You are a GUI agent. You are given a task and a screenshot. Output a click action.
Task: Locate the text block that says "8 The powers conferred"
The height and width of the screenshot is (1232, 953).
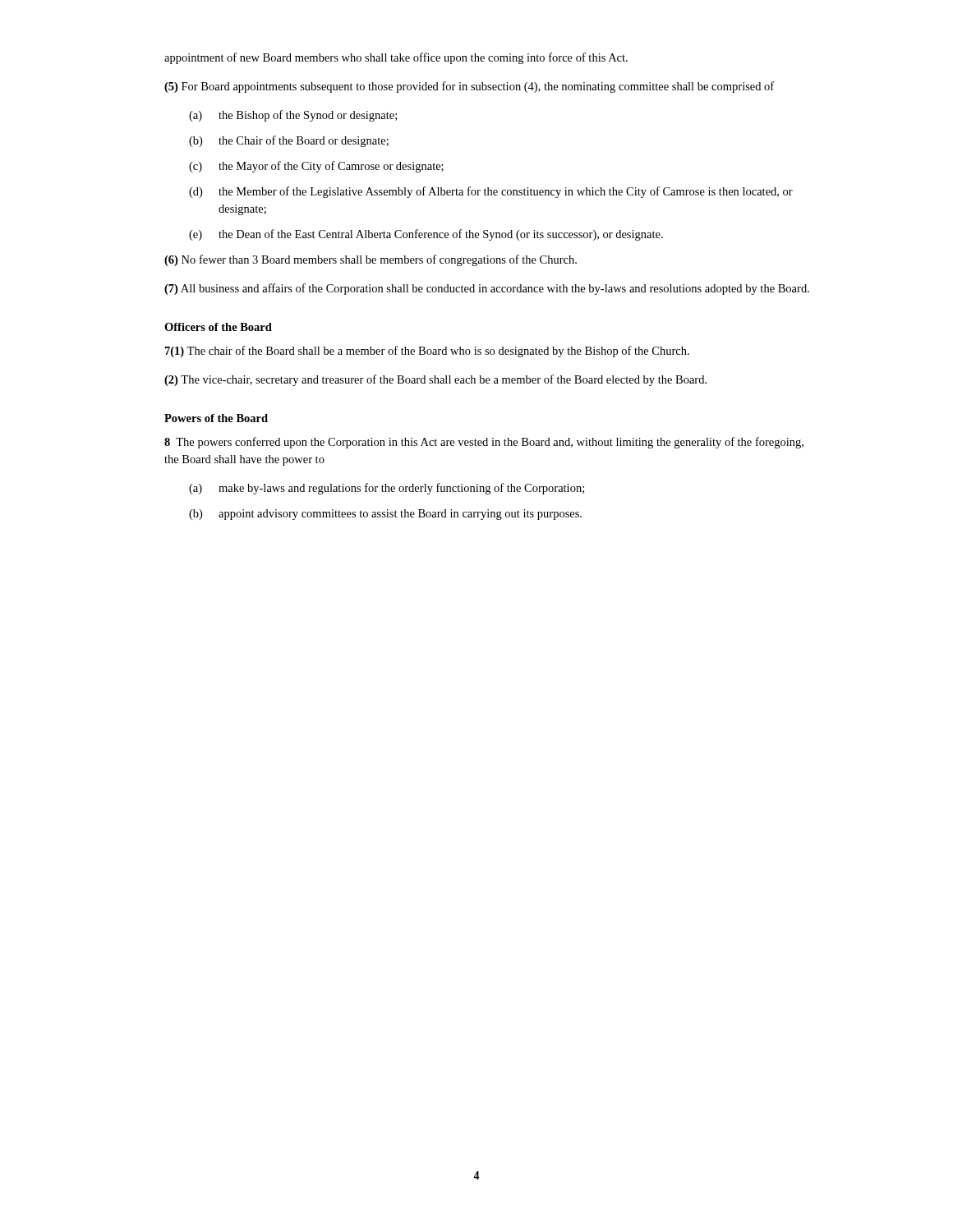484,451
